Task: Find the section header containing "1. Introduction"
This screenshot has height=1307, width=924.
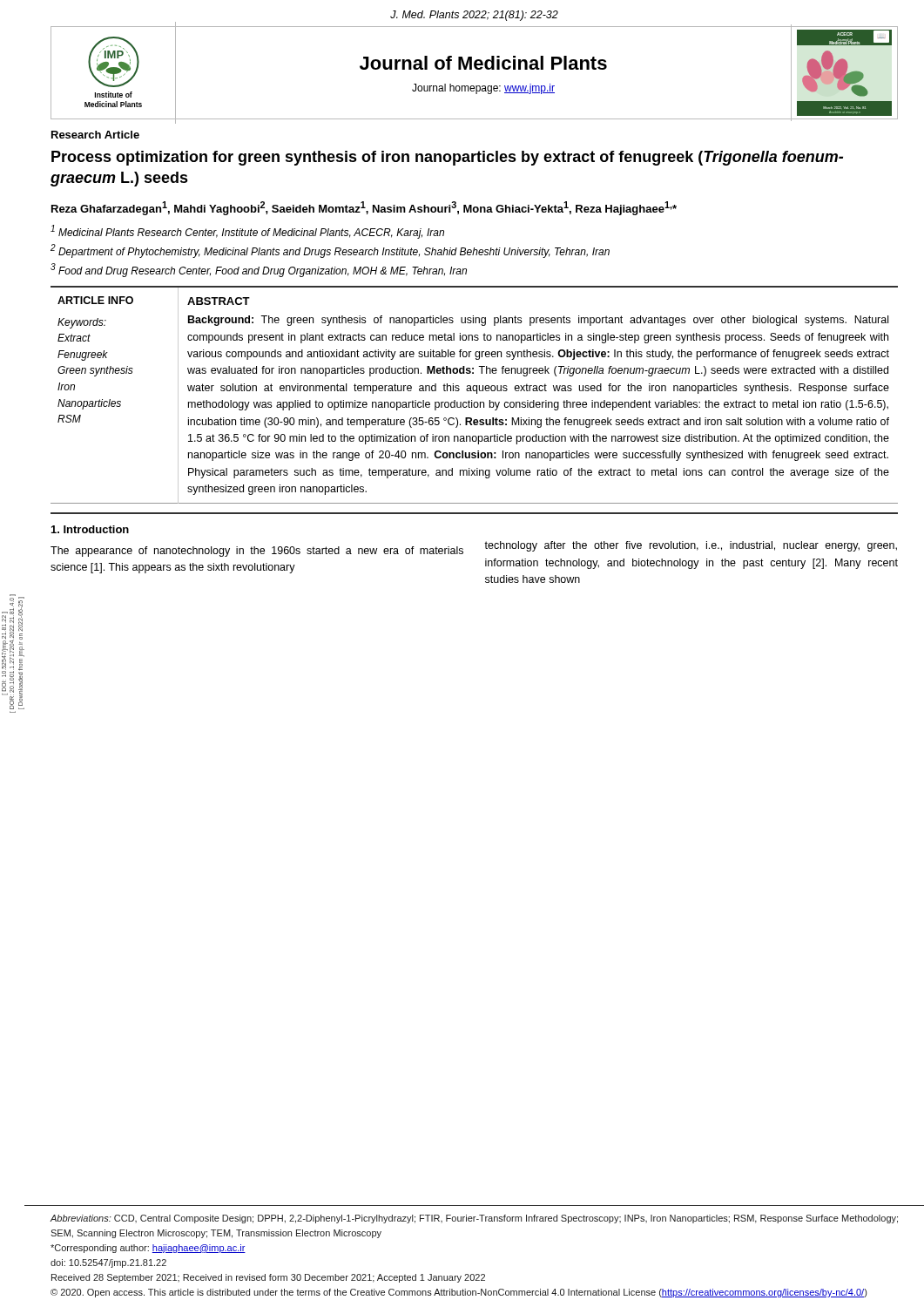Action: (x=90, y=530)
